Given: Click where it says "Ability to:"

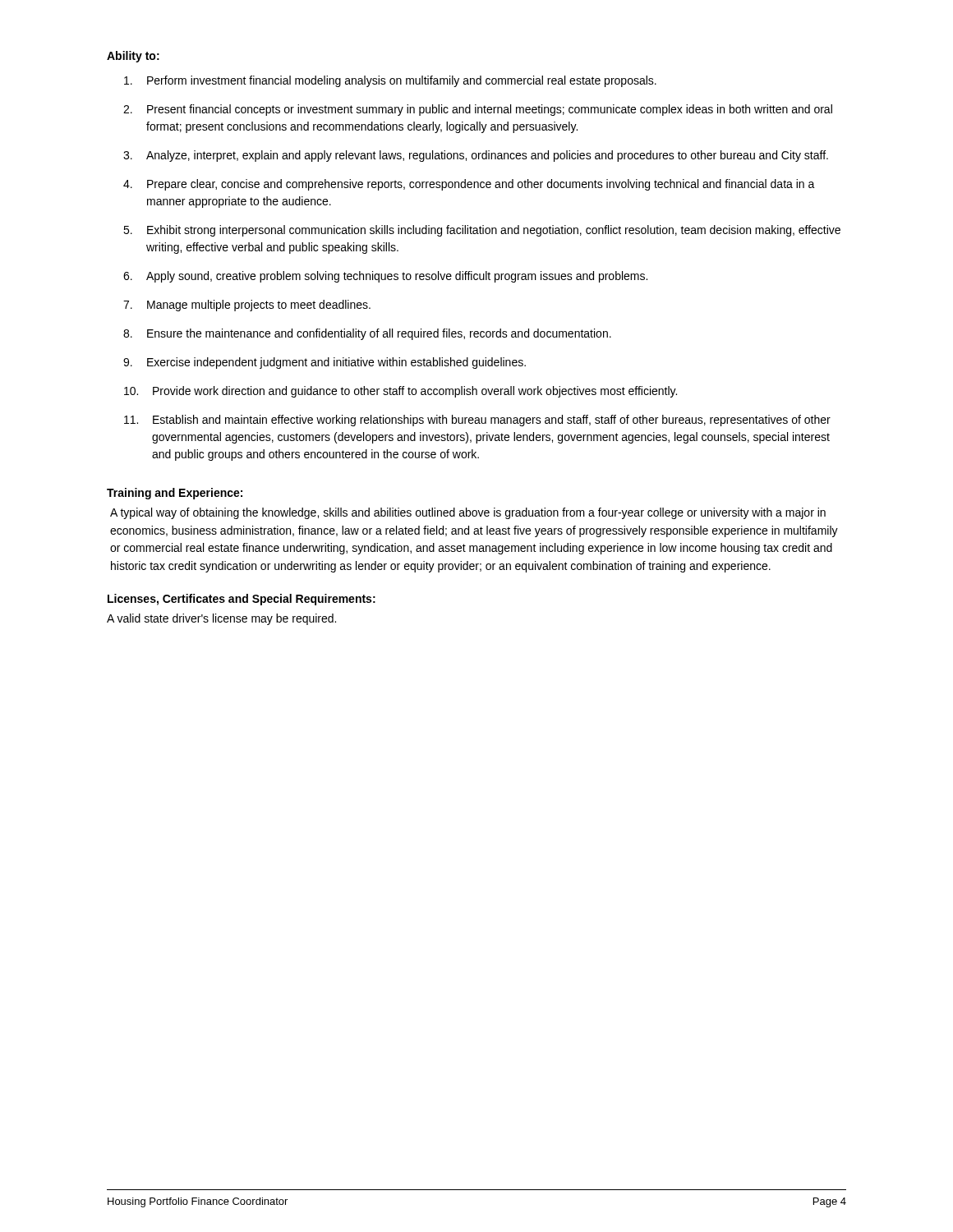Looking at the screenshot, I should tap(133, 56).
